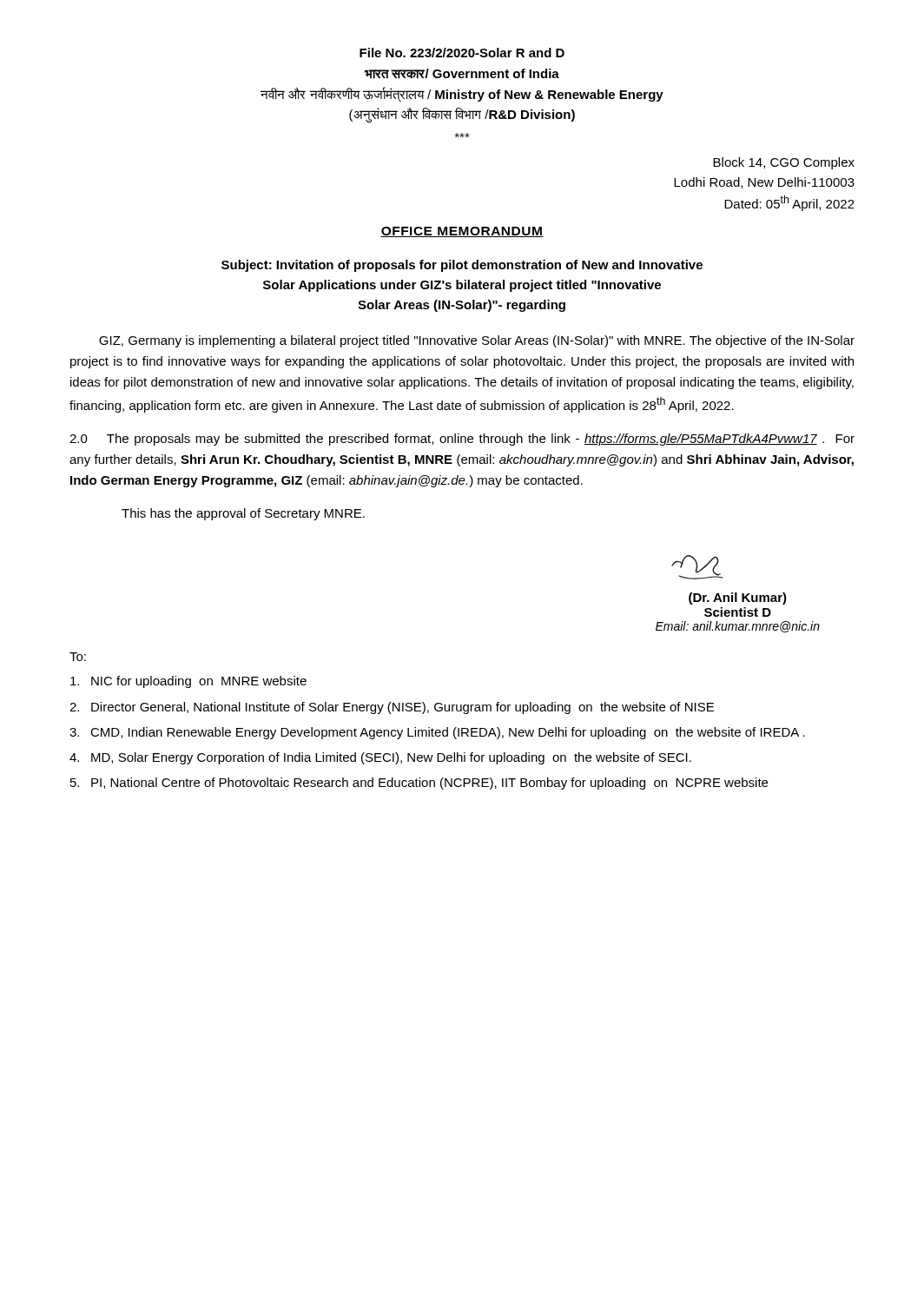
Task: Select the section header that says "Subject: Invitation of proposals for pilot demonstration of"
Action: pyautogui.click(x=462, y=284)
